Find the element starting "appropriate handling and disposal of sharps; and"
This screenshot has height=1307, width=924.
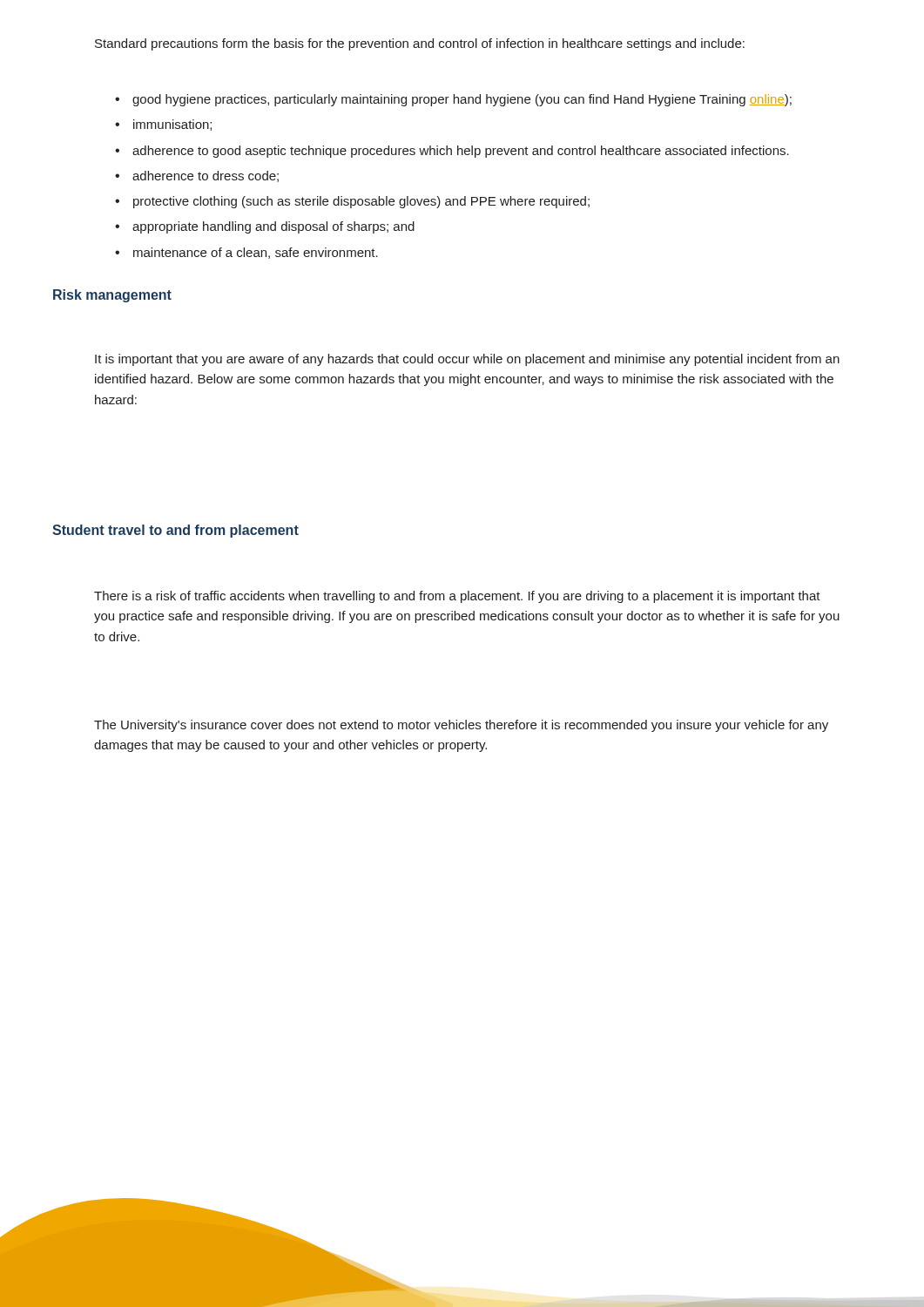point(274,226)
